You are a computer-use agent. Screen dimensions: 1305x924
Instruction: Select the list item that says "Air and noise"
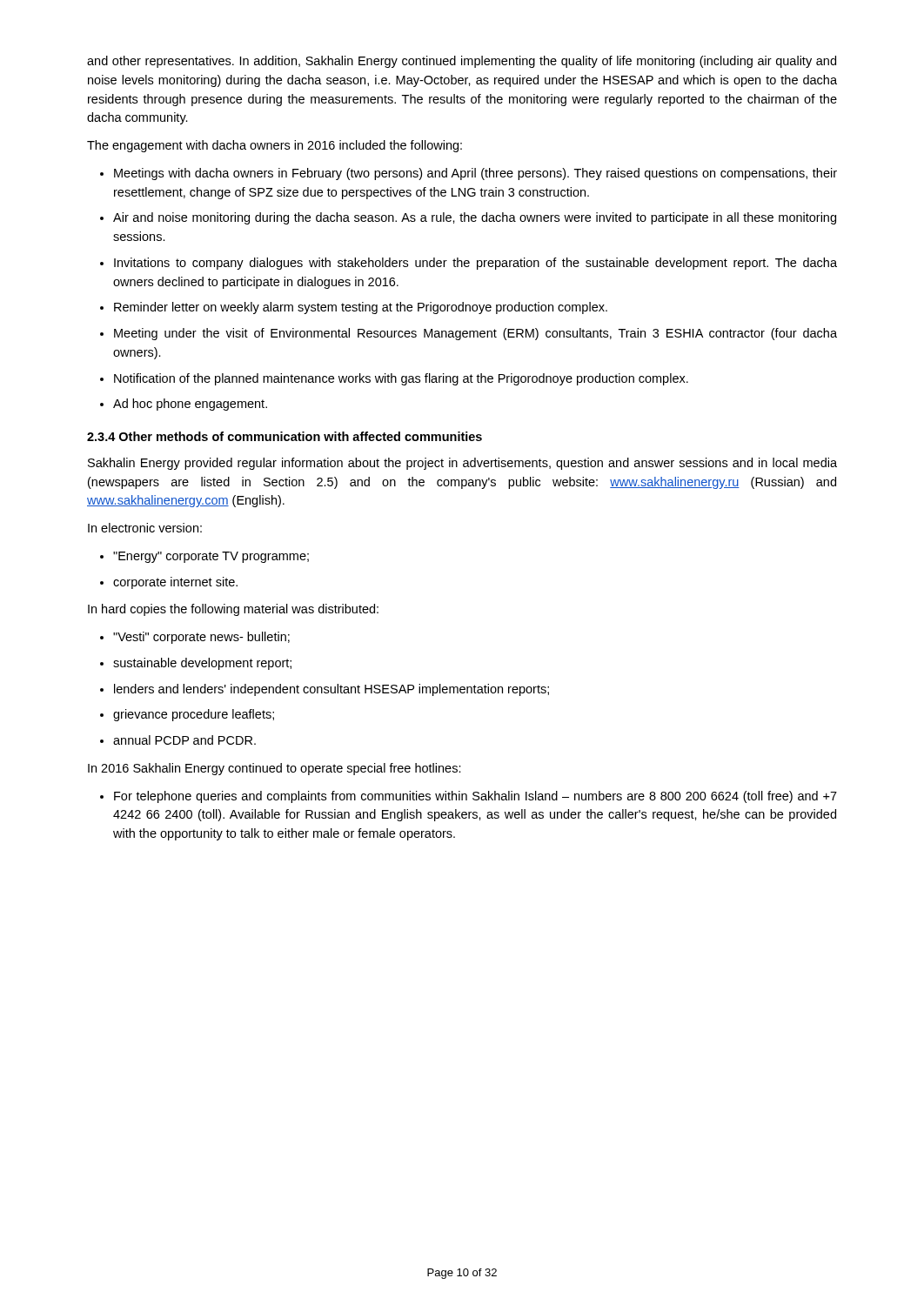pyautogui.click(x=475, y=228)
